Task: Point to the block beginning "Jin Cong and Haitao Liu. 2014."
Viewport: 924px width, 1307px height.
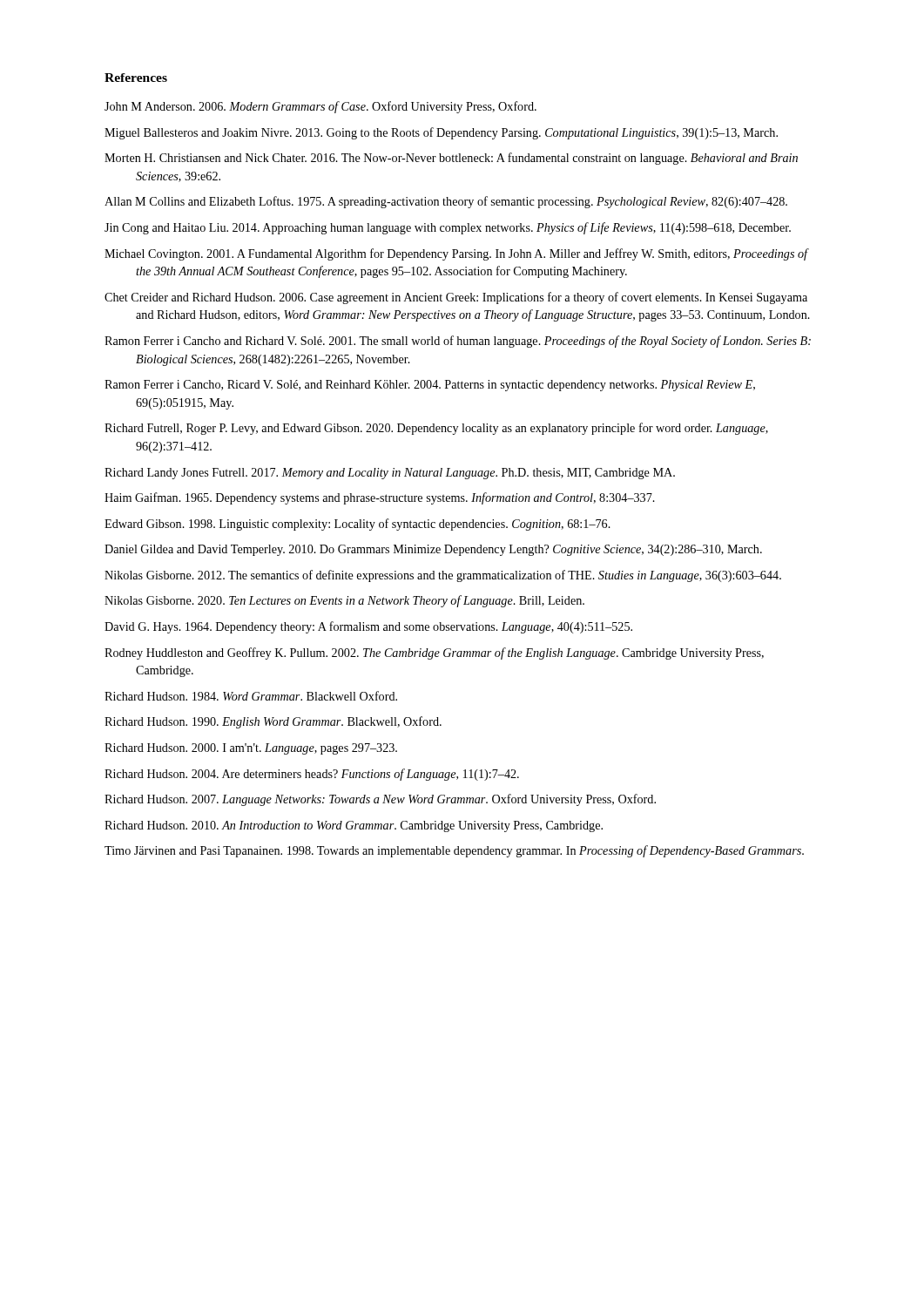Action: 448,227
